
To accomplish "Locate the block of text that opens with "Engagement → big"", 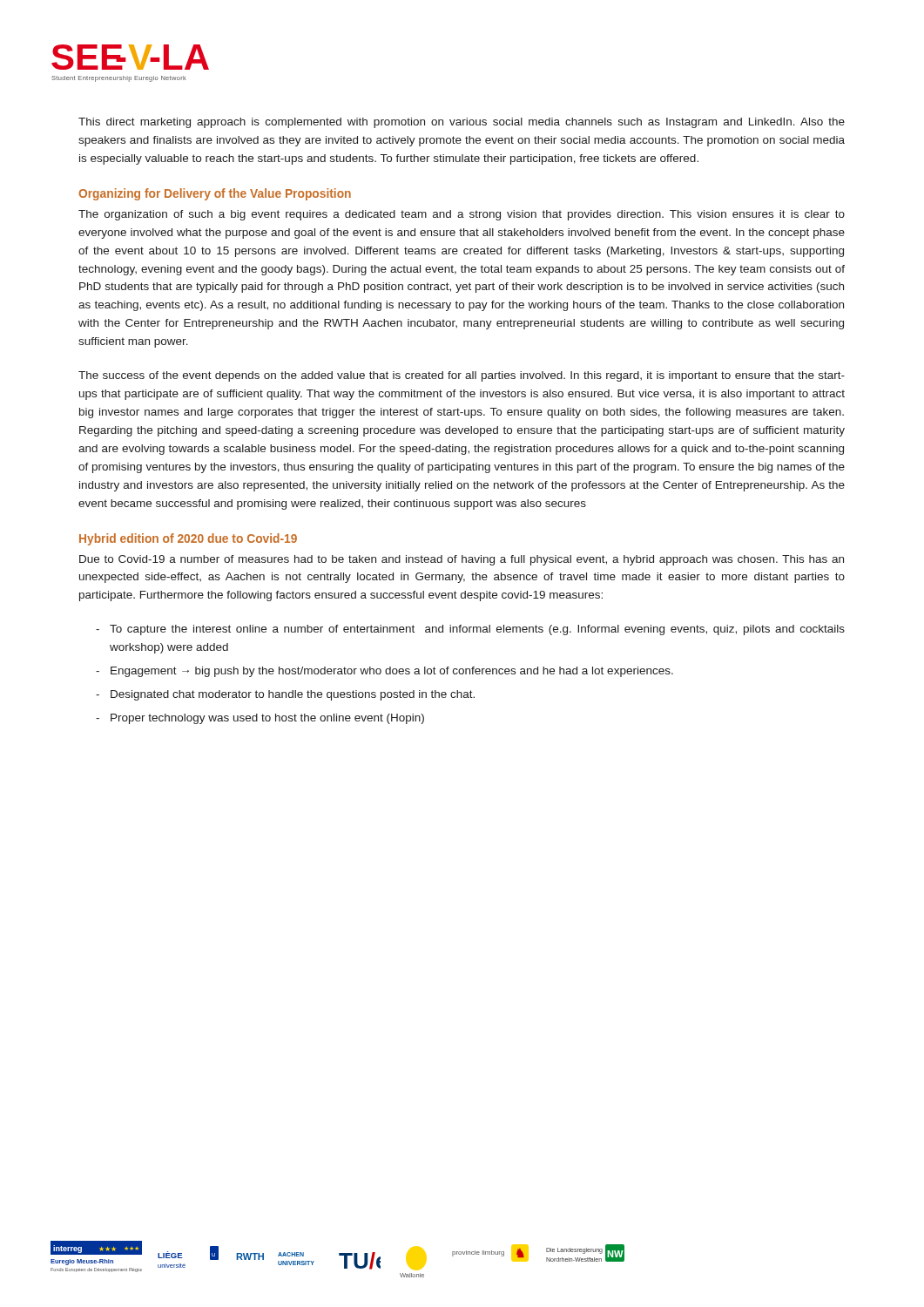I will pos(392,671).
